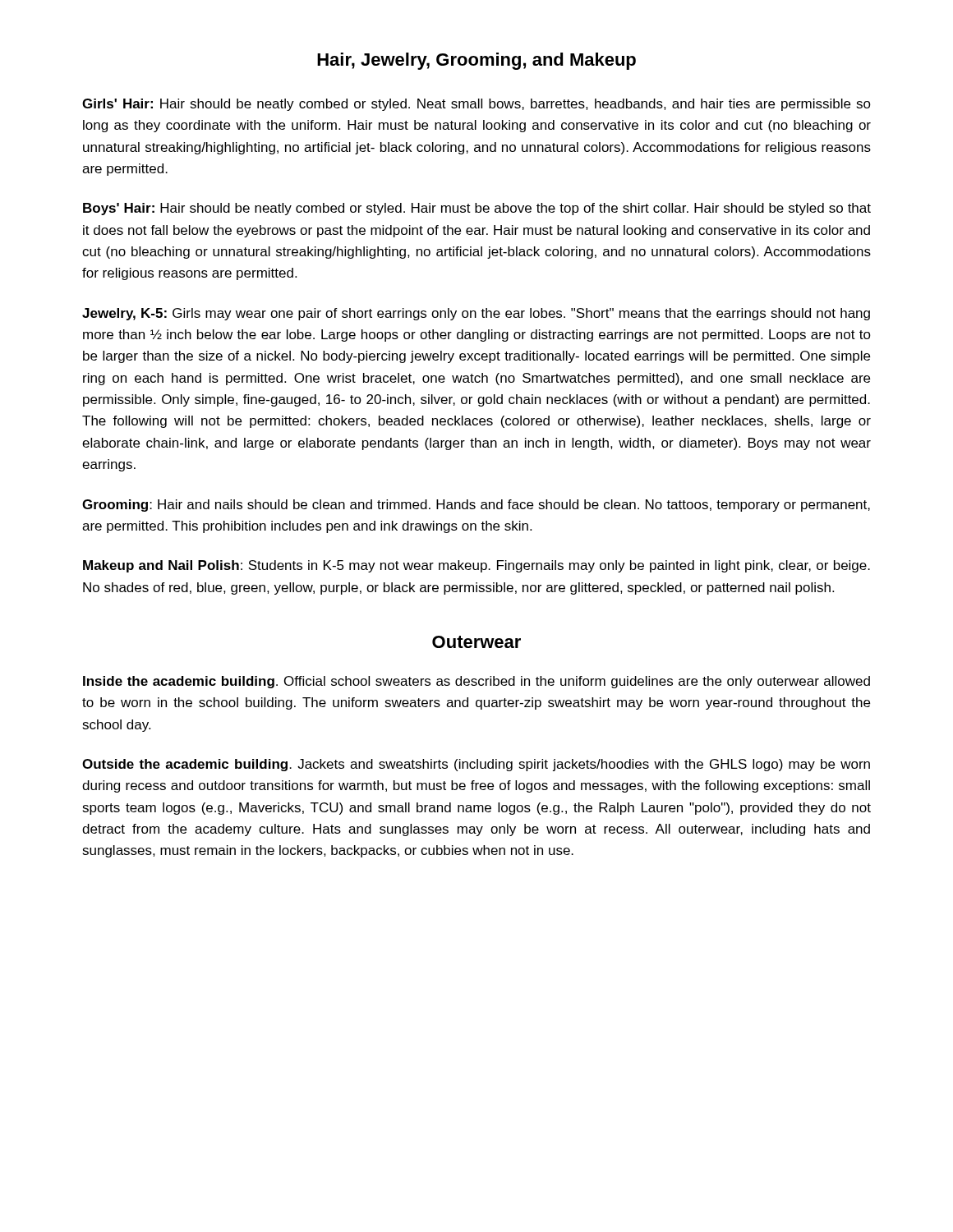Image resolution: width=953 pixels, height=1232 pixels.
Task: Navigate to the passage starting "Grooming: Hair and nails should"
Action: 476,516
